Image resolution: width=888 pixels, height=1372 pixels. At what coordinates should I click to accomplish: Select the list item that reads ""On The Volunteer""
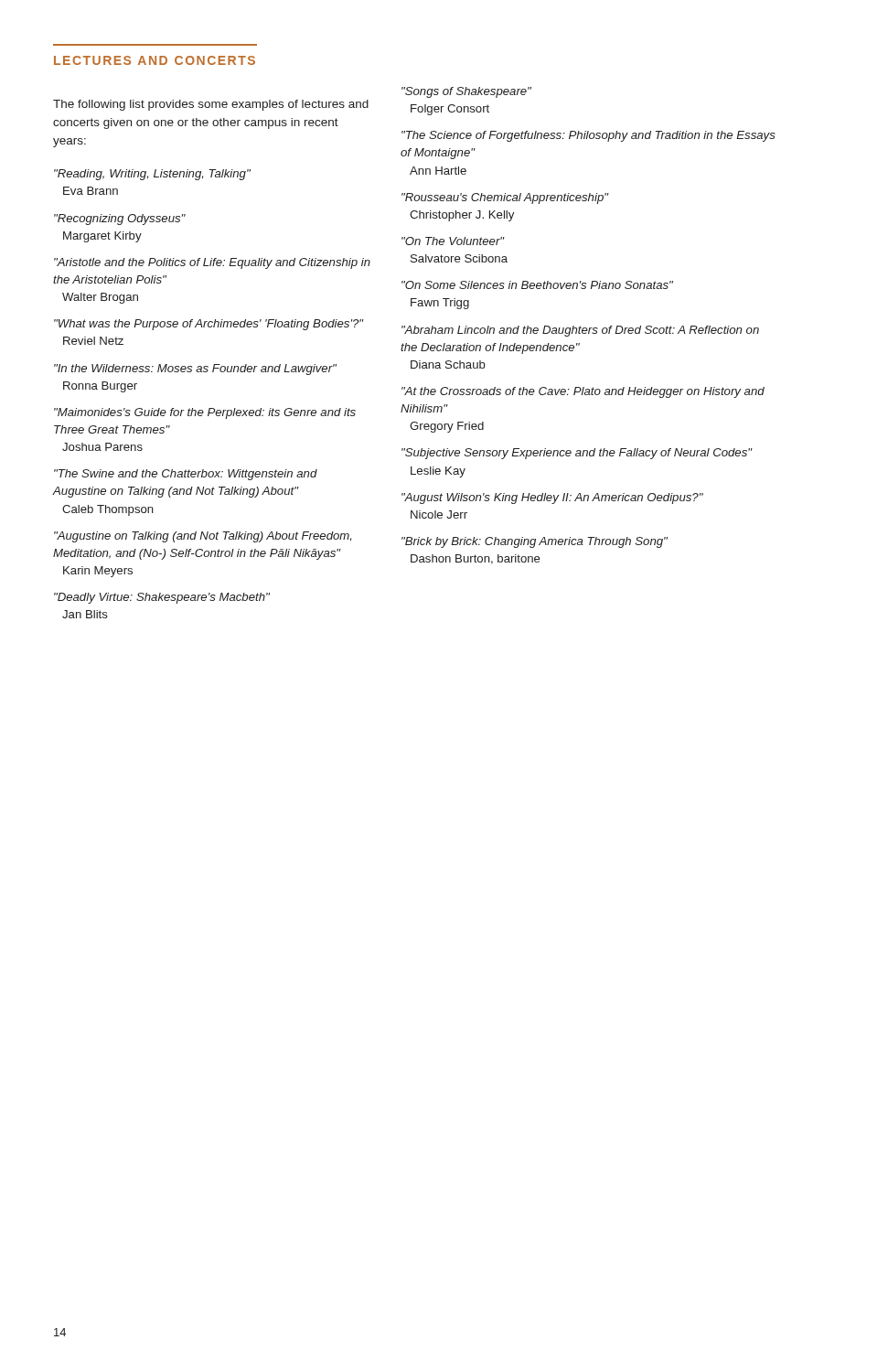[x=453, y=241]
